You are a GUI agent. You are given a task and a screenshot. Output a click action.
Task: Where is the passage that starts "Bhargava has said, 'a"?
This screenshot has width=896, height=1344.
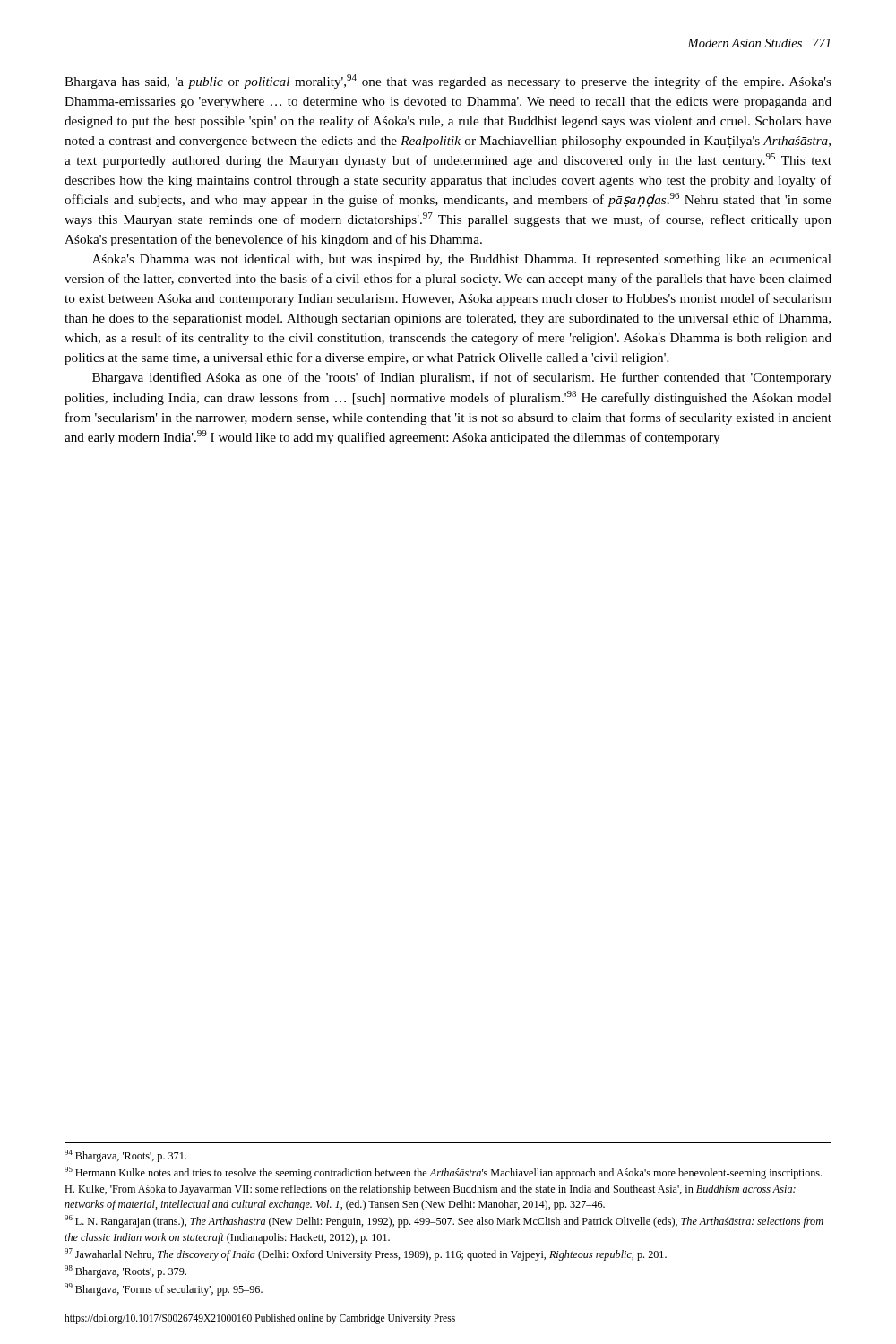tap(448, 259)
